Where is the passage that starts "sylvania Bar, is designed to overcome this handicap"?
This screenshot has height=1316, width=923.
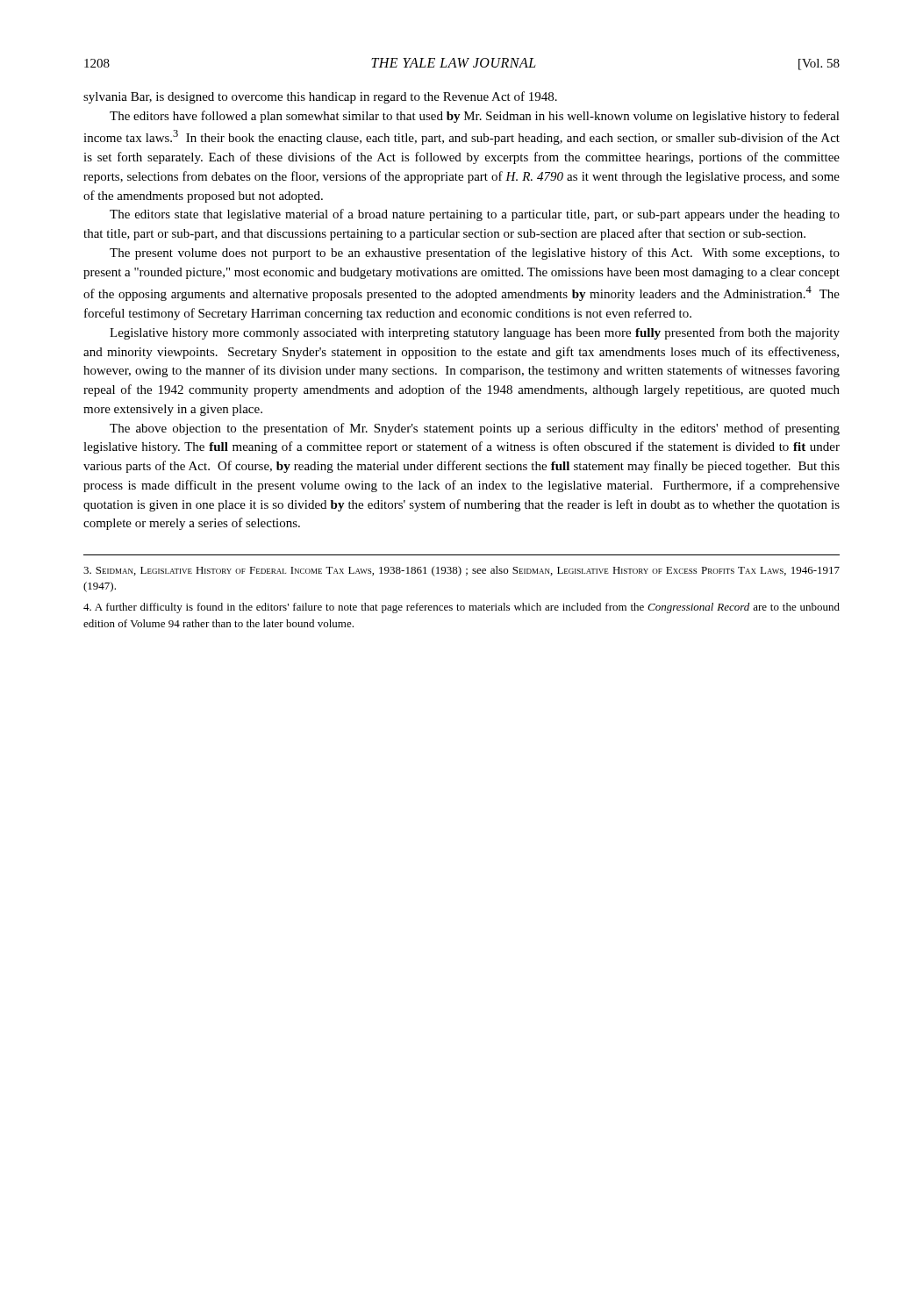coord(462,310)
